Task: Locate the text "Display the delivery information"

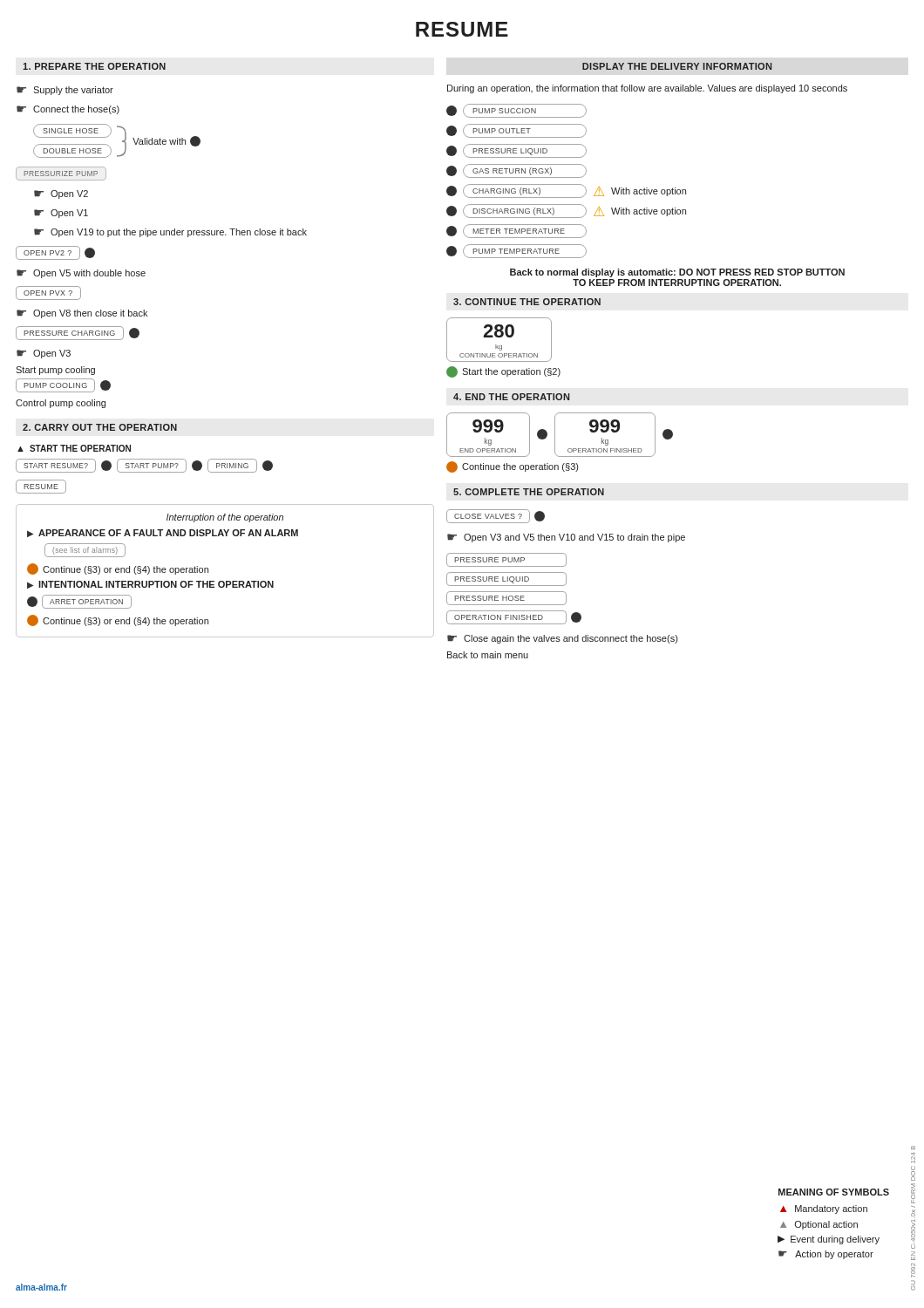Action: (677, 66)
